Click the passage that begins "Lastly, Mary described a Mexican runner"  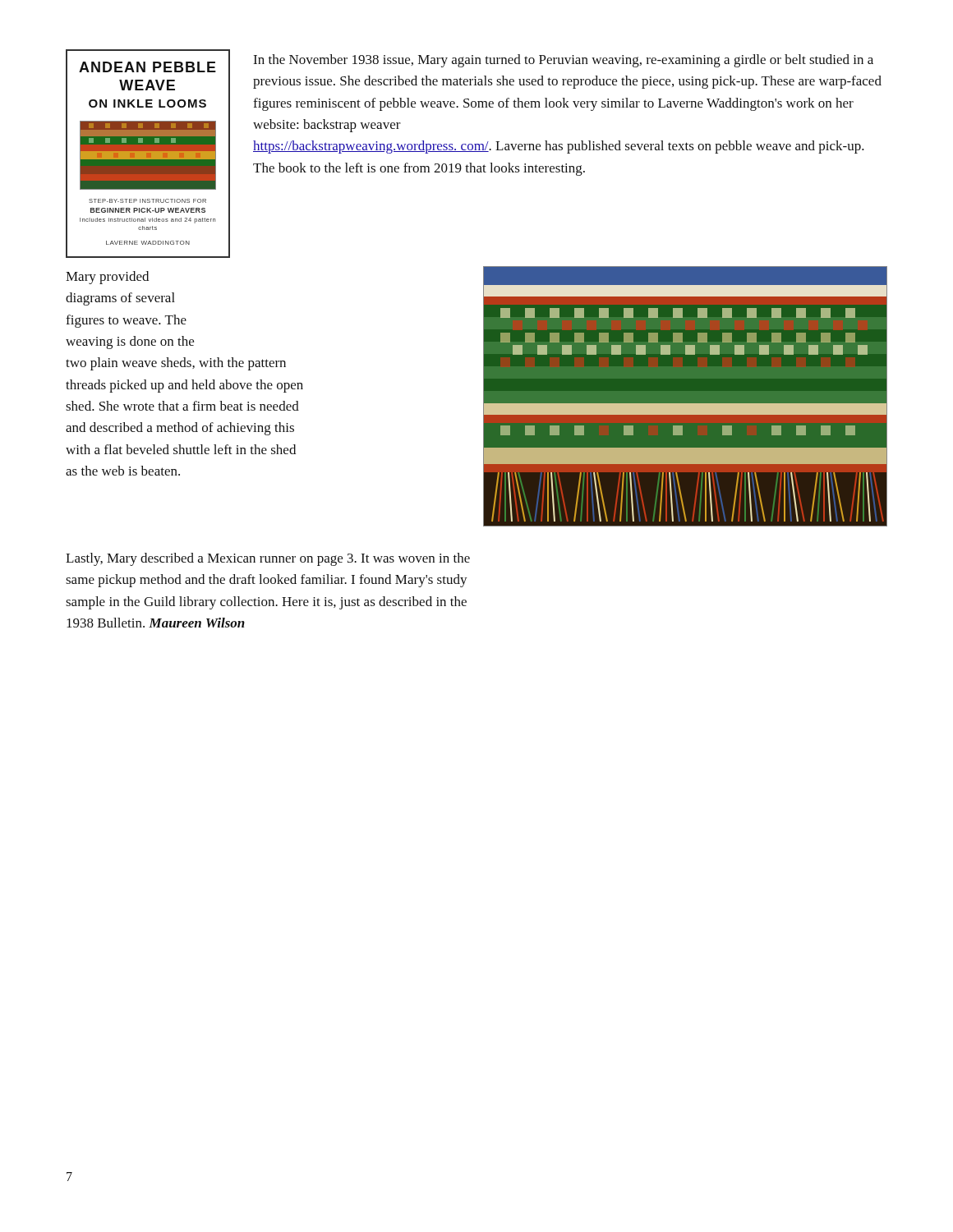[268, 590]
